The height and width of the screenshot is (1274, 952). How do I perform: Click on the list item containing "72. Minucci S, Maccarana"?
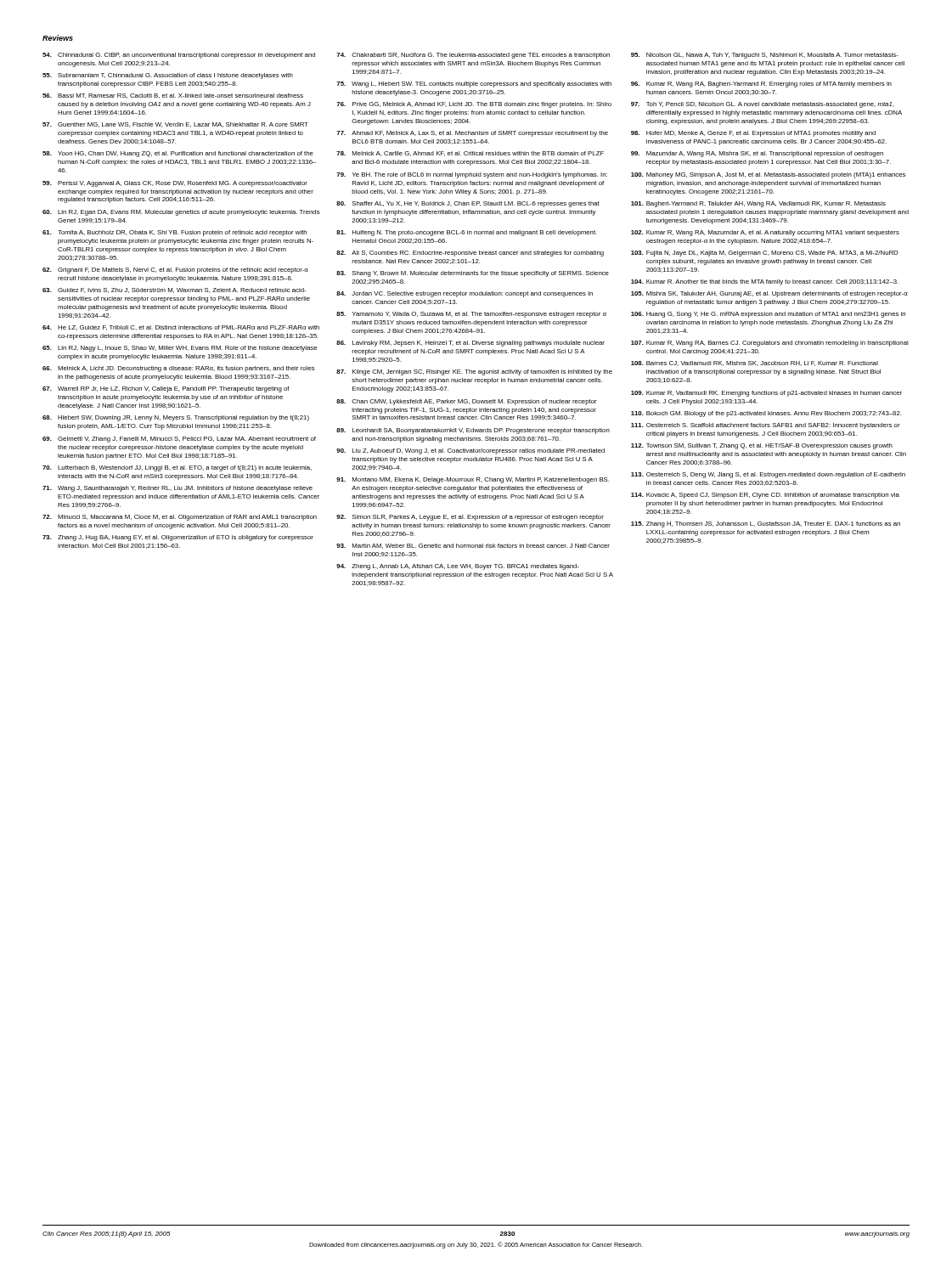click(182, 521)
